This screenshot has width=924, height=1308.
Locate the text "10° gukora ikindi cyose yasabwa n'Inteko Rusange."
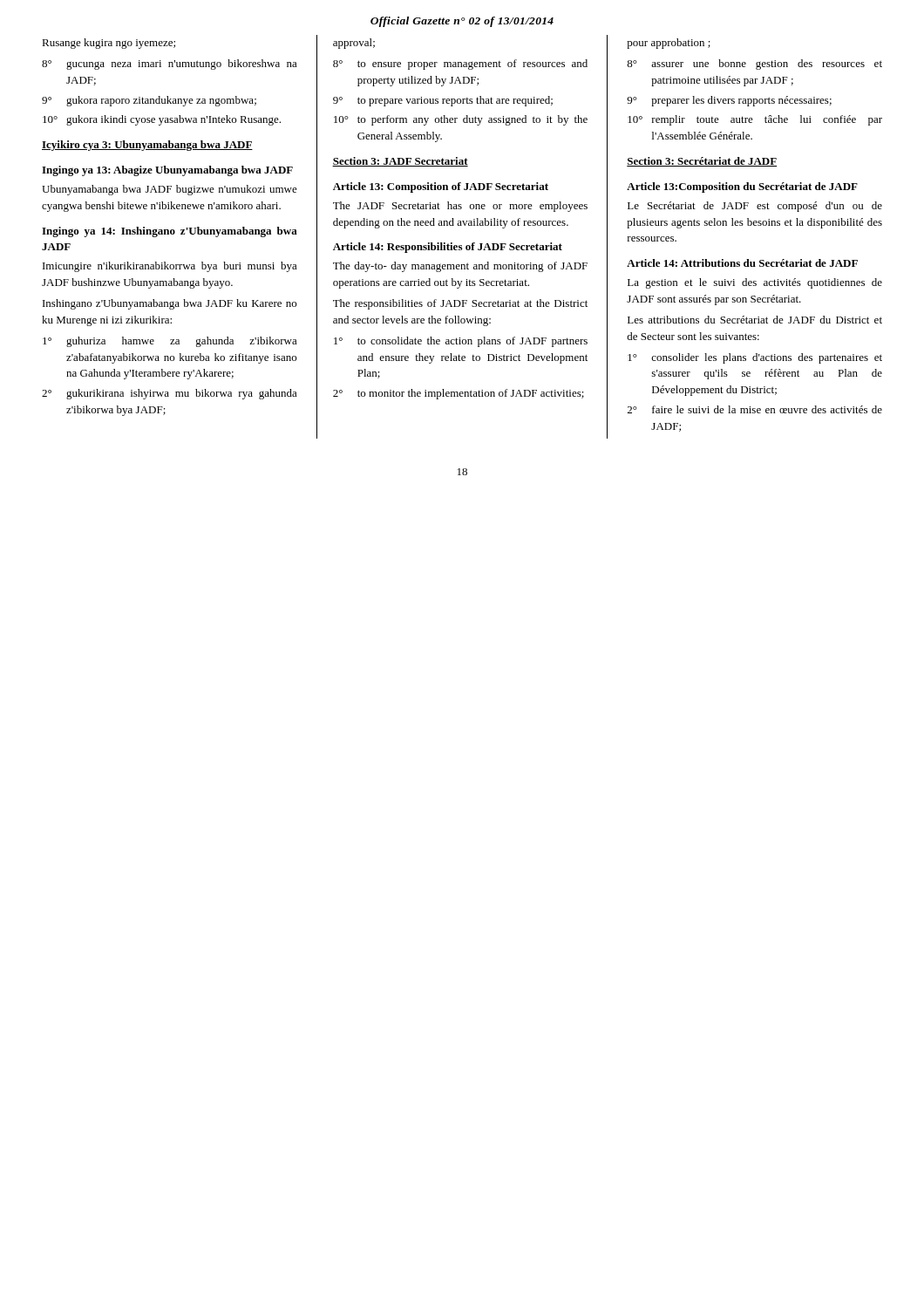click(x=169, y=120)
